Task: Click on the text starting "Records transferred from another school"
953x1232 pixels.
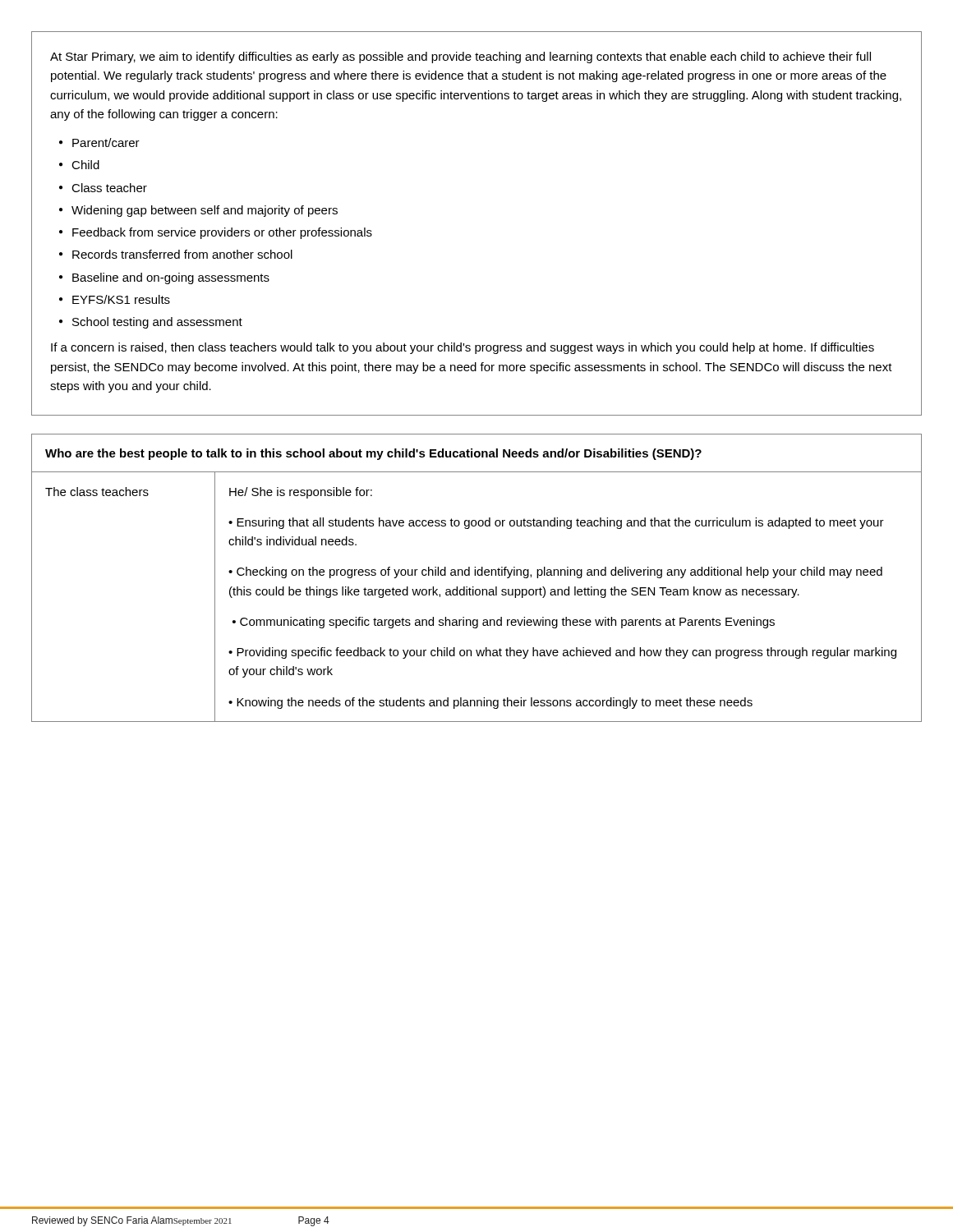Action: point(182,254)
